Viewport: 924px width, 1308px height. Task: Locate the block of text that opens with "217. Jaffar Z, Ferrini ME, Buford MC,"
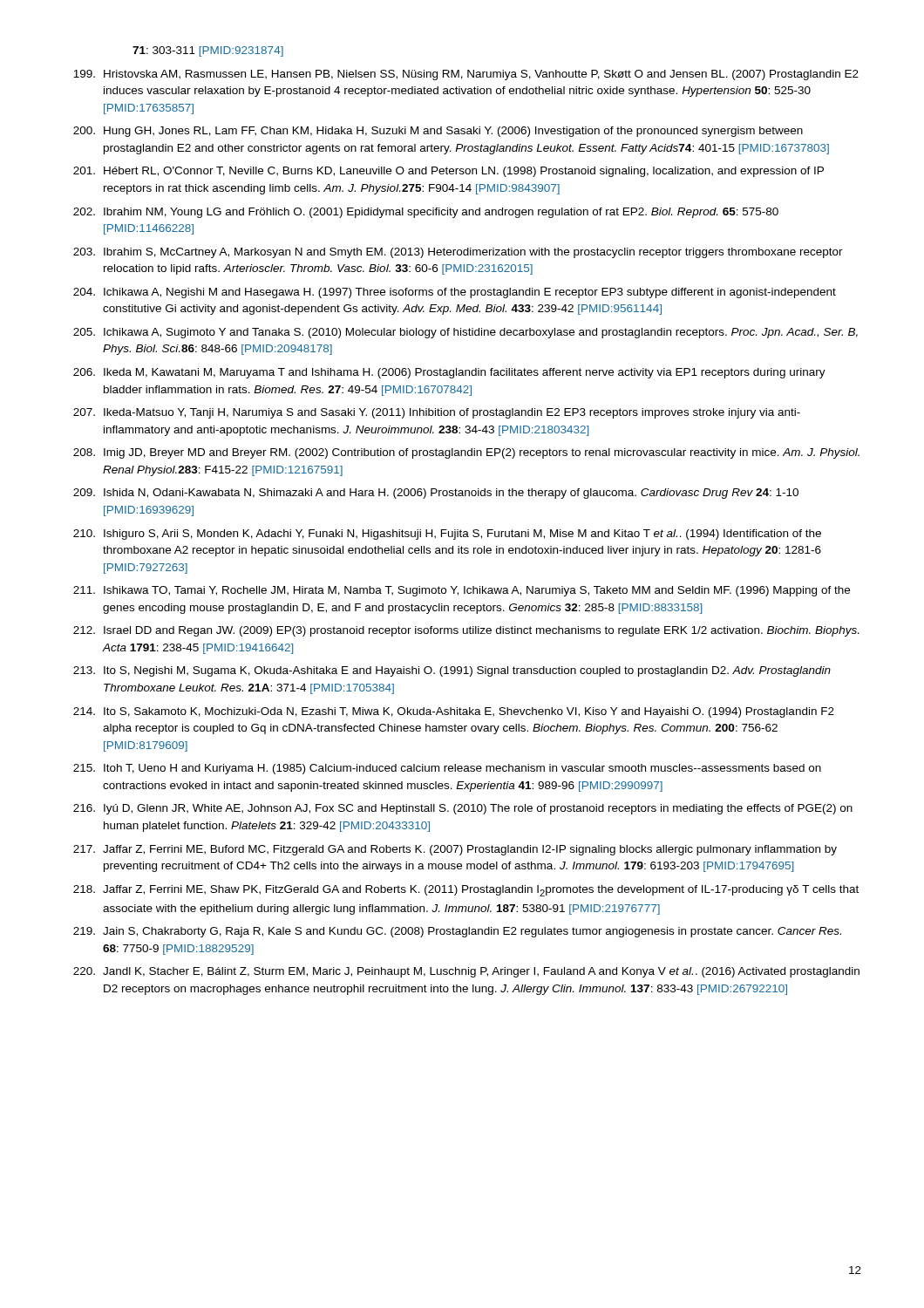click(462, 857)
